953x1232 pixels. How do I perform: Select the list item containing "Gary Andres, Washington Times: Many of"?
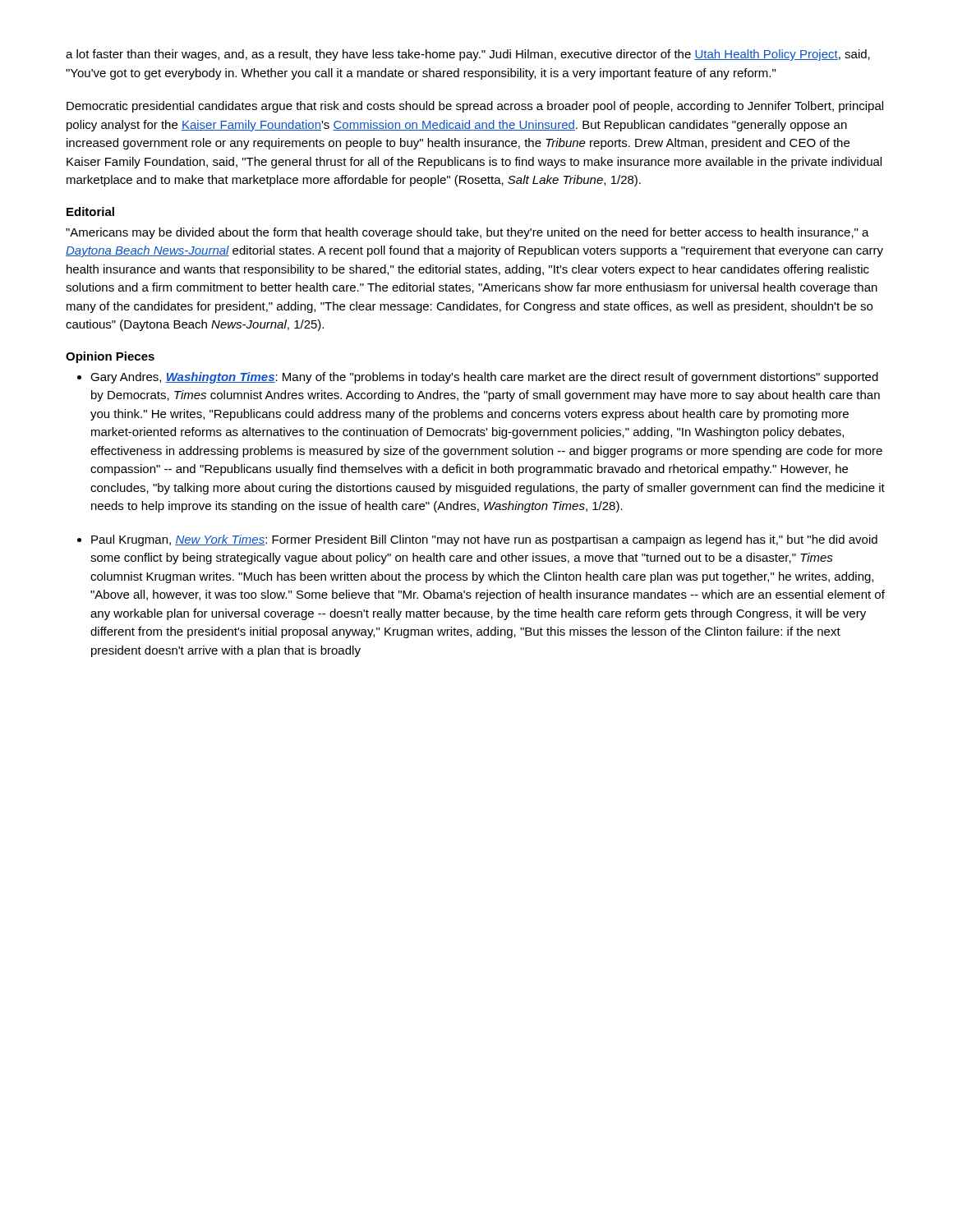click(x=487, y=441)
